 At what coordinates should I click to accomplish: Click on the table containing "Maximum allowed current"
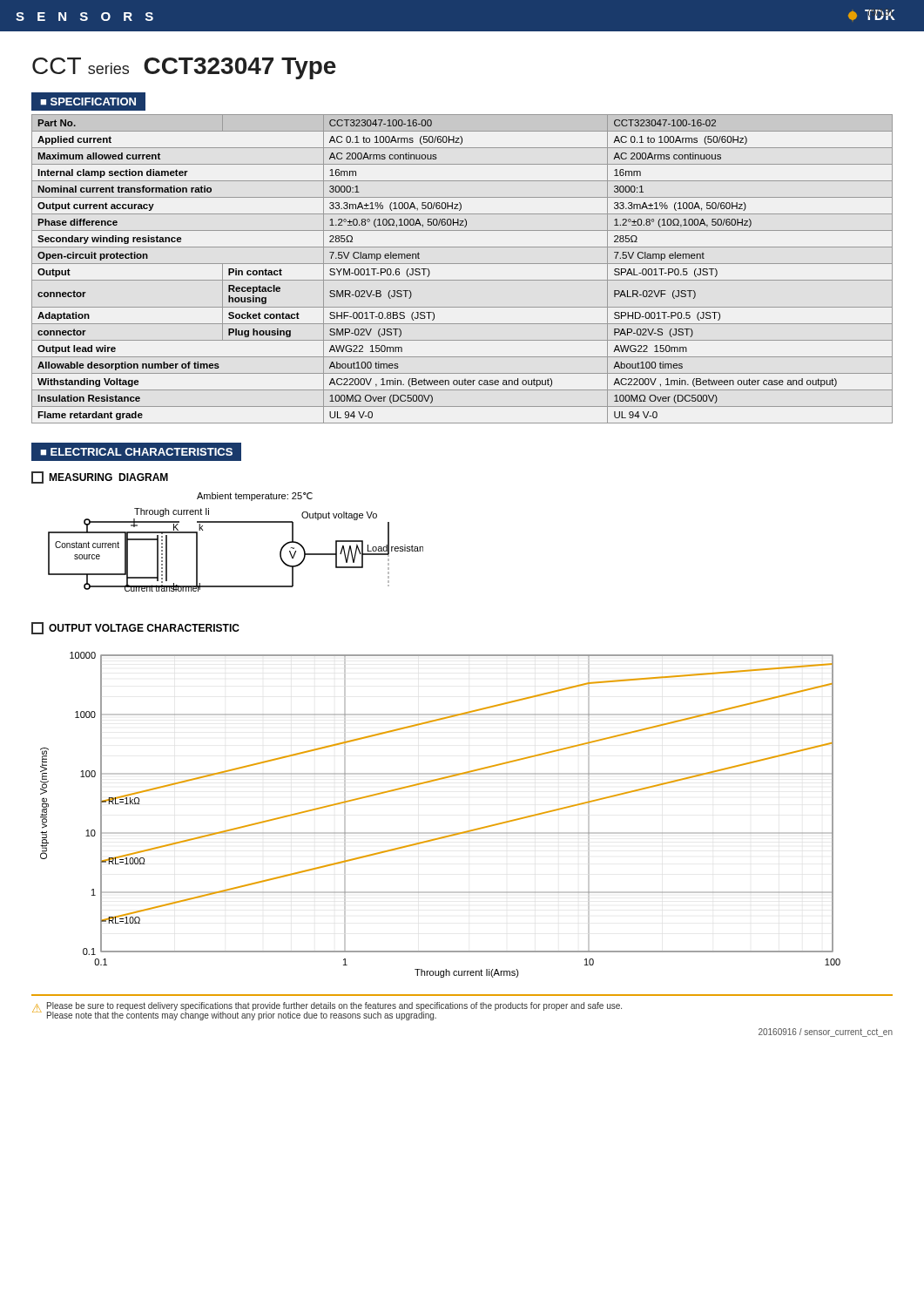[462, 269]
